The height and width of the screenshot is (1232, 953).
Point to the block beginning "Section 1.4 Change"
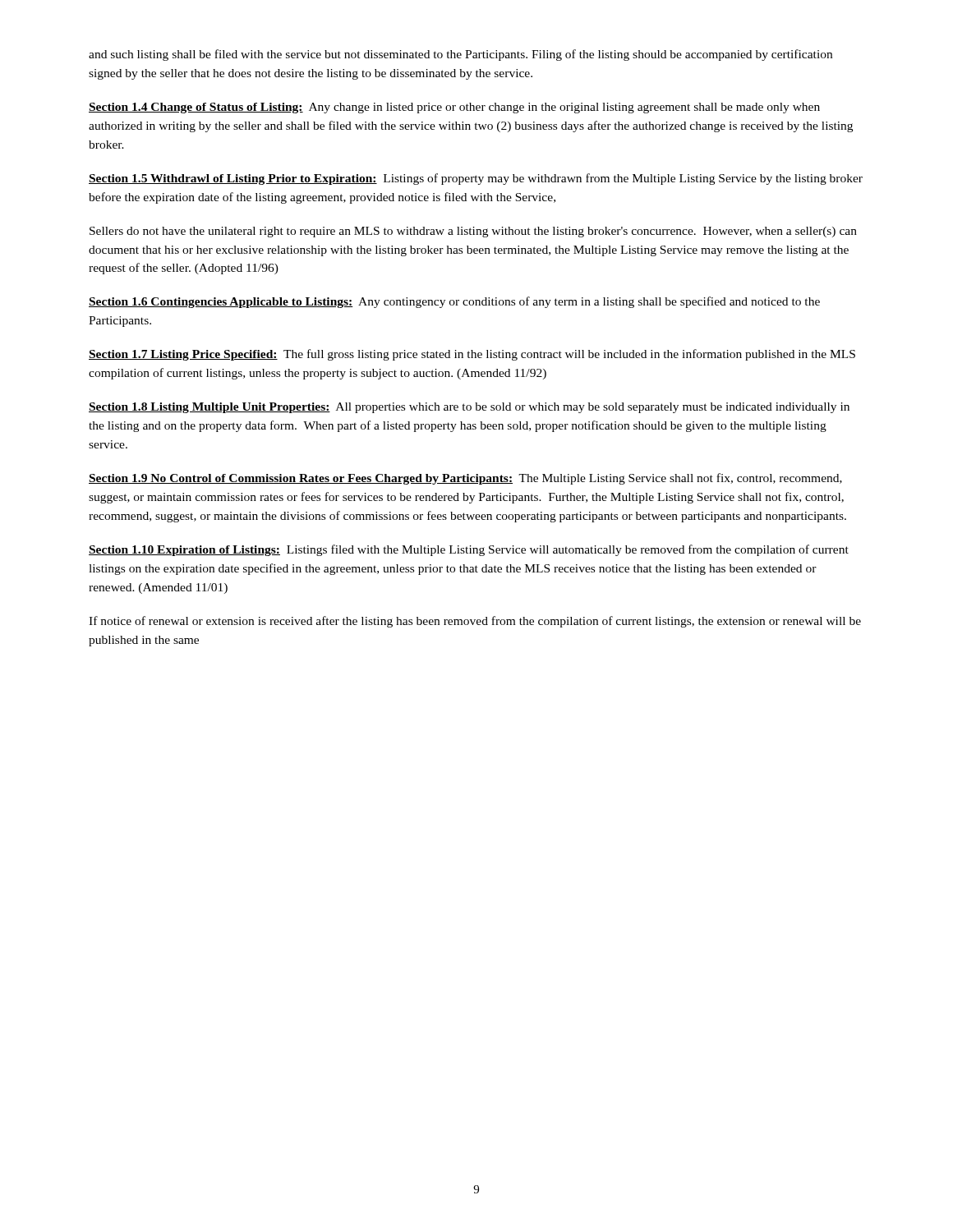pos(471,125)
